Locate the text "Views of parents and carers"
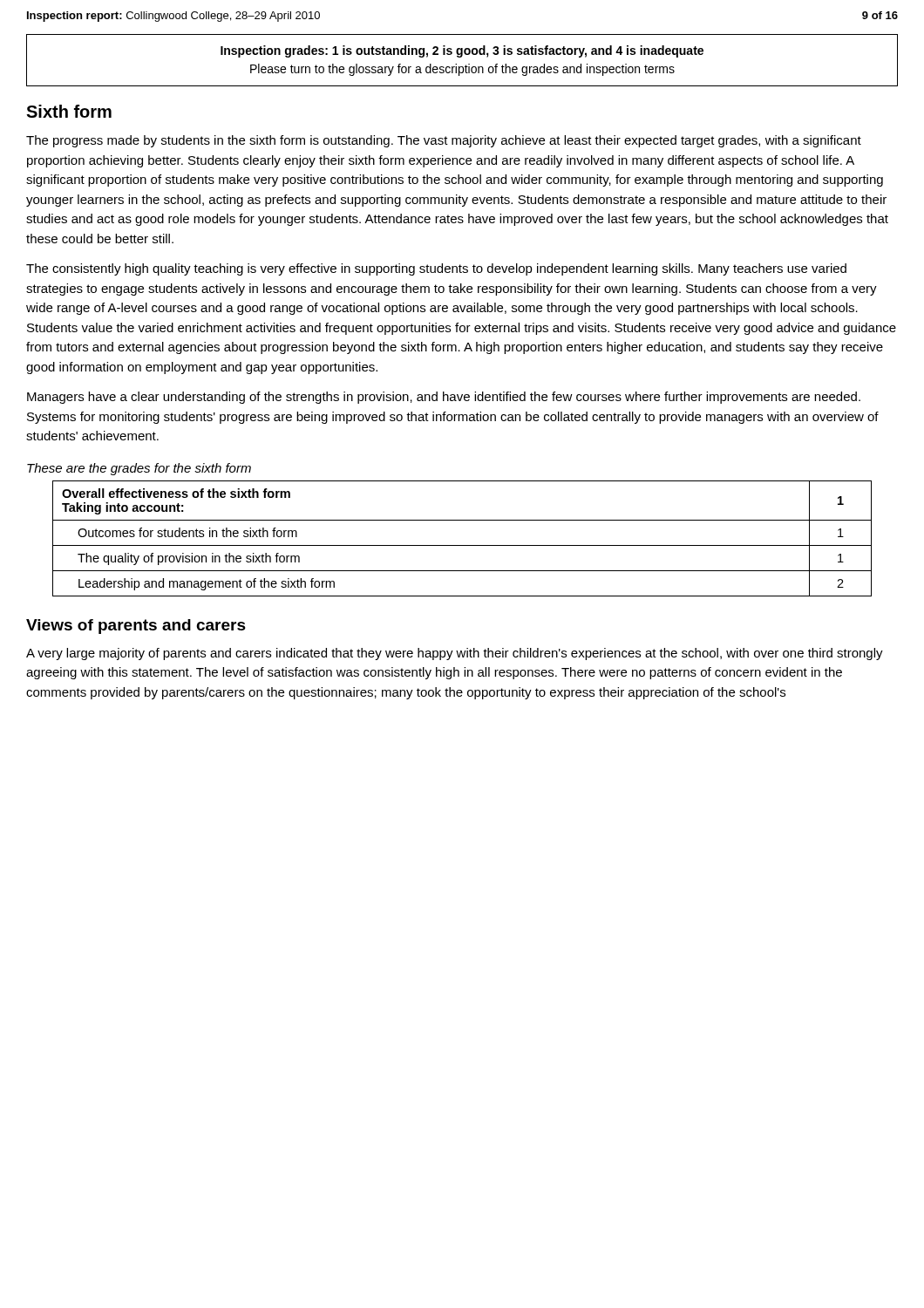924x1308 pixels. click(x=136, y=624)
